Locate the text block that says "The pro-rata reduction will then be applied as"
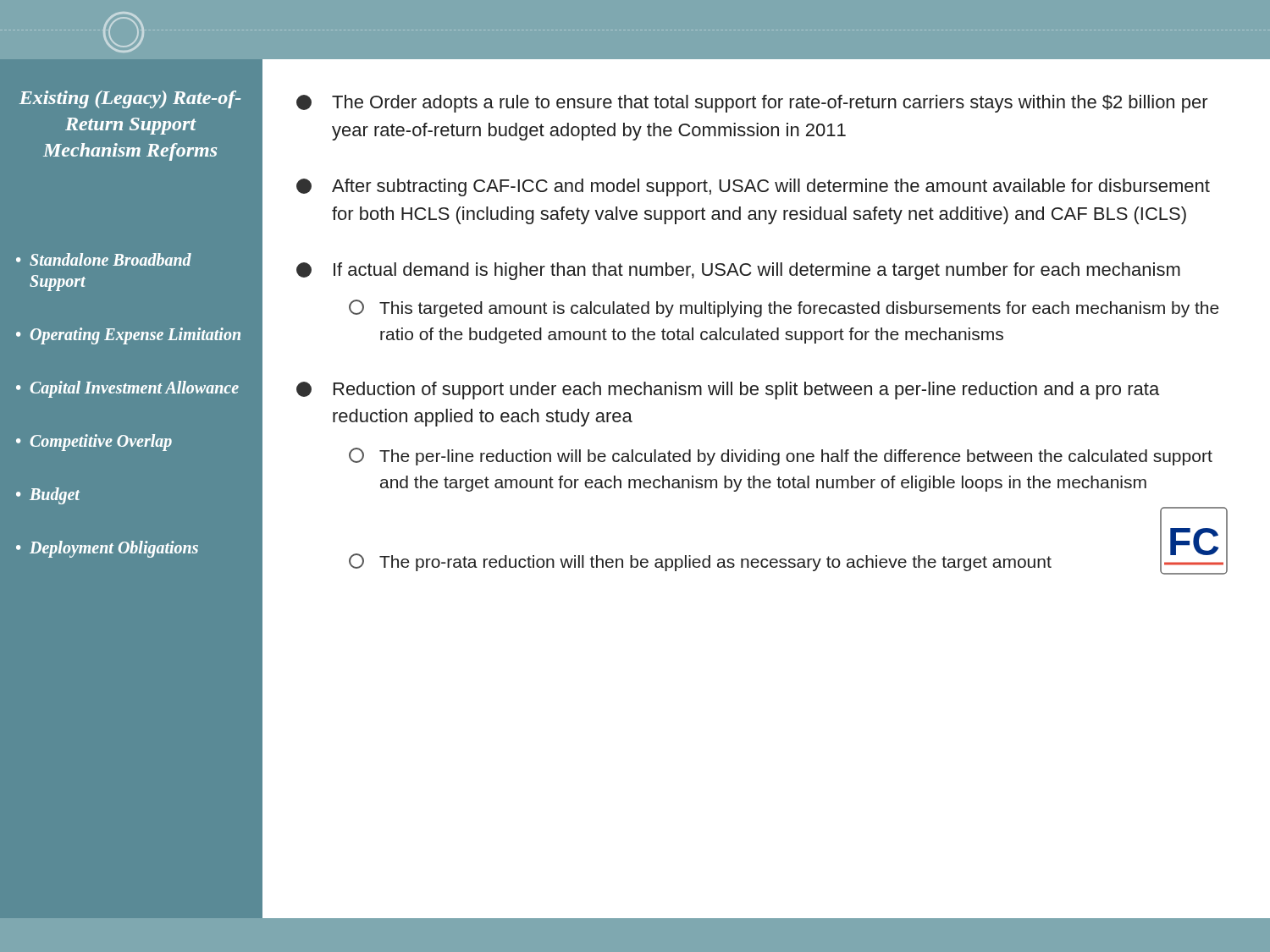The width and height of the screenshot is (1270, 952). click(788, 541)
